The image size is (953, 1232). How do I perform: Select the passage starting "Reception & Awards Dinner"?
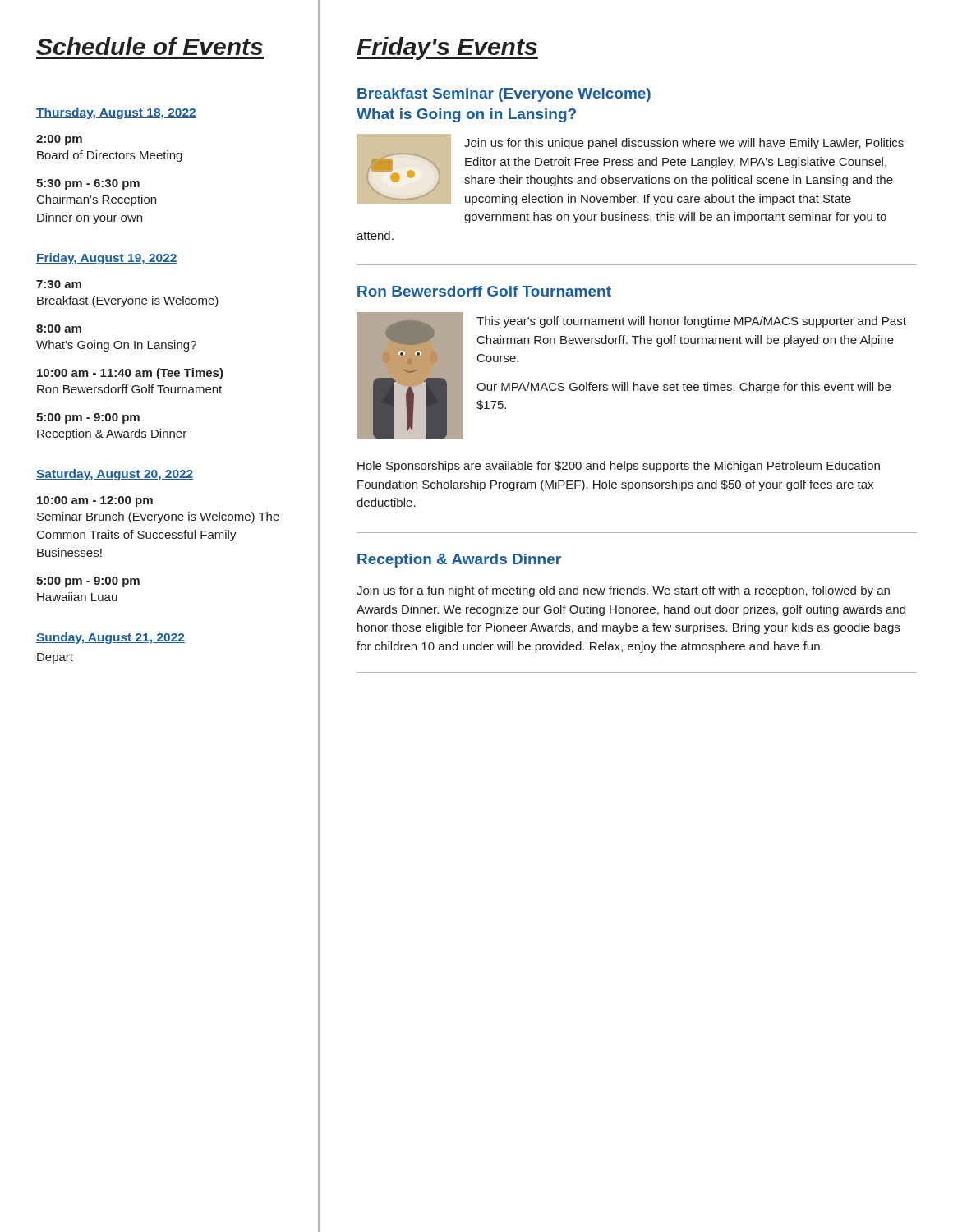tap(459, 561)
